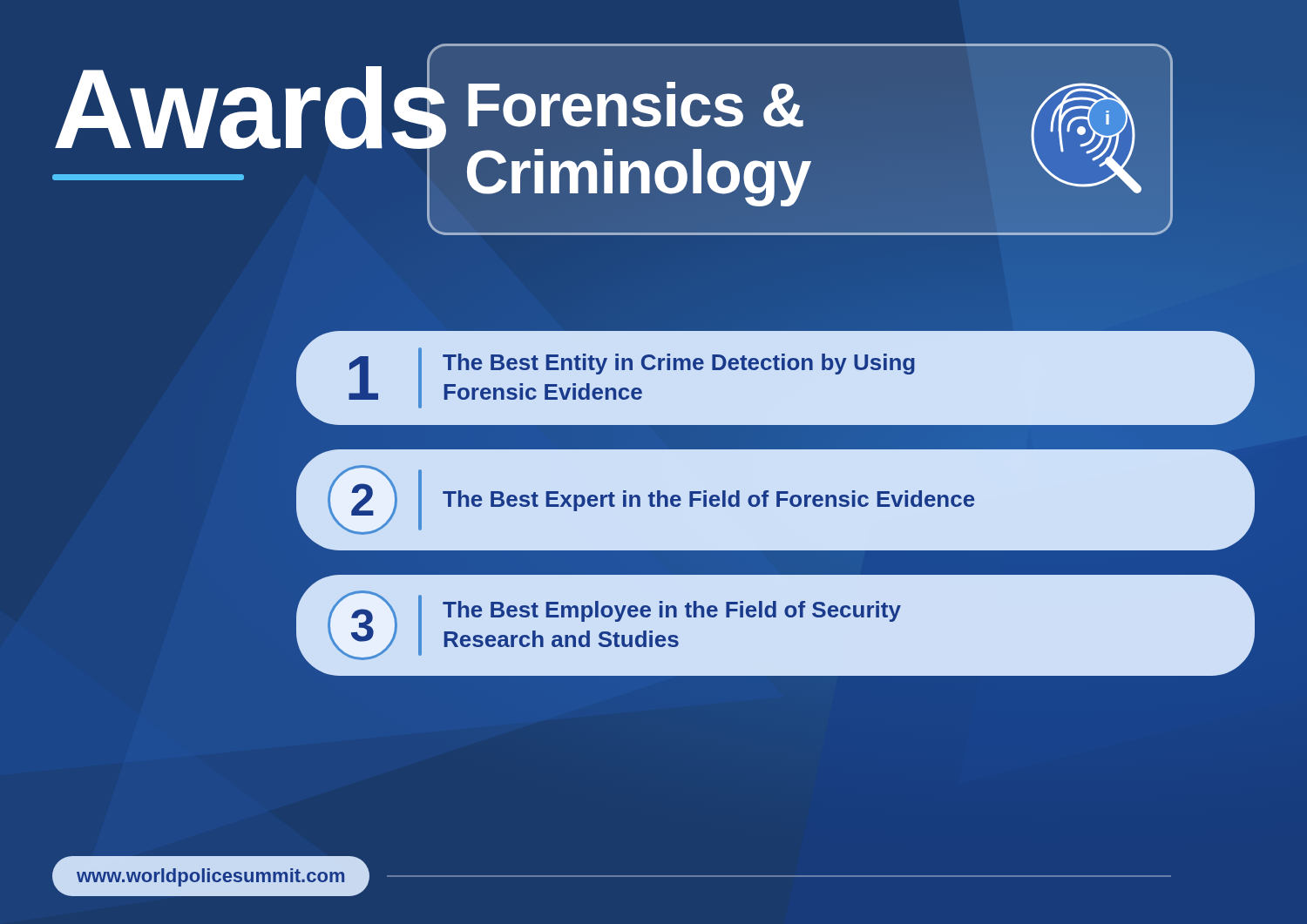The height and width of the screenshot is (924, 1307).
Task: Click on the passage starting "3 The Best Employee in"
Action: pyautogui.click(x=614, y=625)
